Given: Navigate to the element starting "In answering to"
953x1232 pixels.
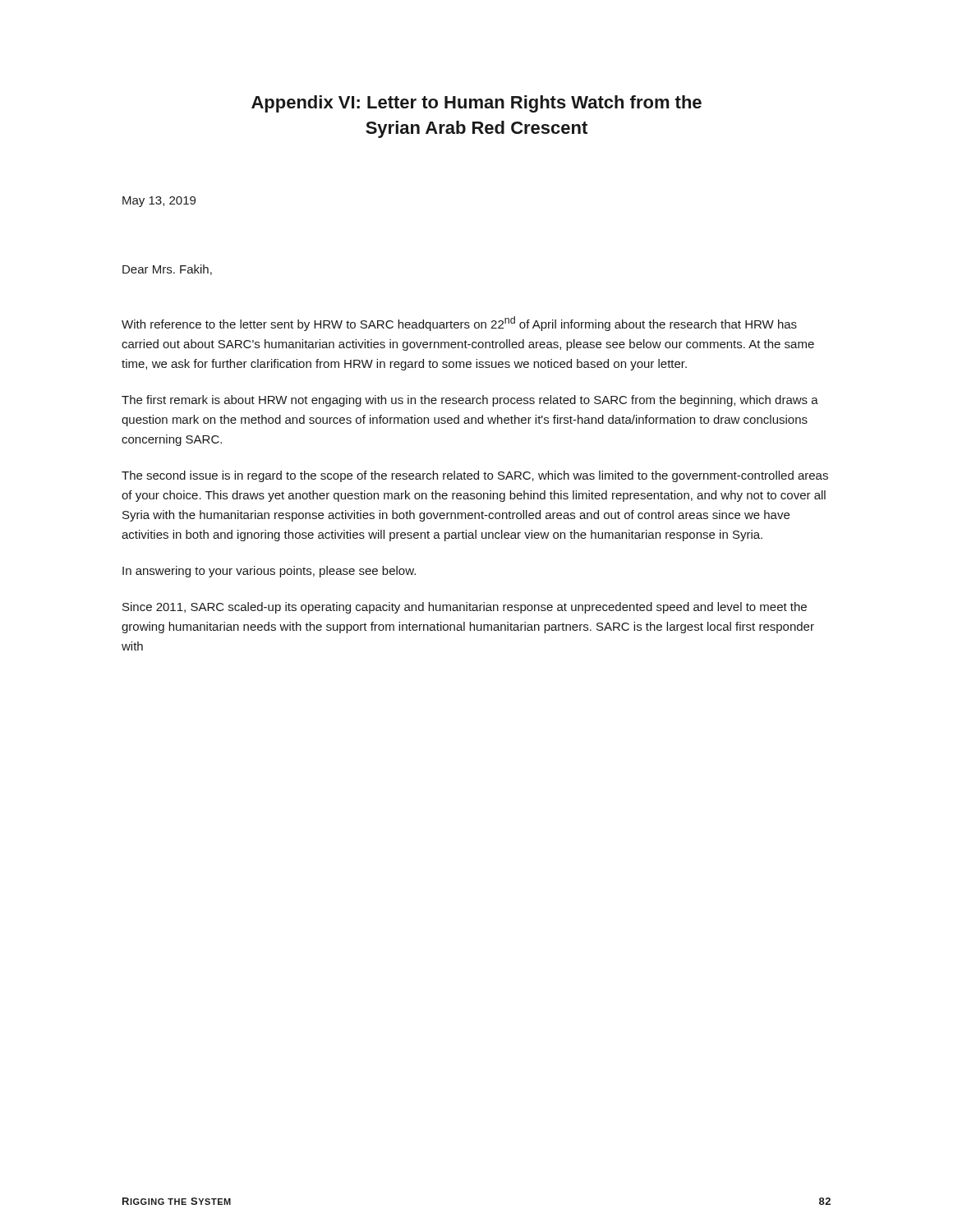Looking at the screenshot, I should 269,570.
